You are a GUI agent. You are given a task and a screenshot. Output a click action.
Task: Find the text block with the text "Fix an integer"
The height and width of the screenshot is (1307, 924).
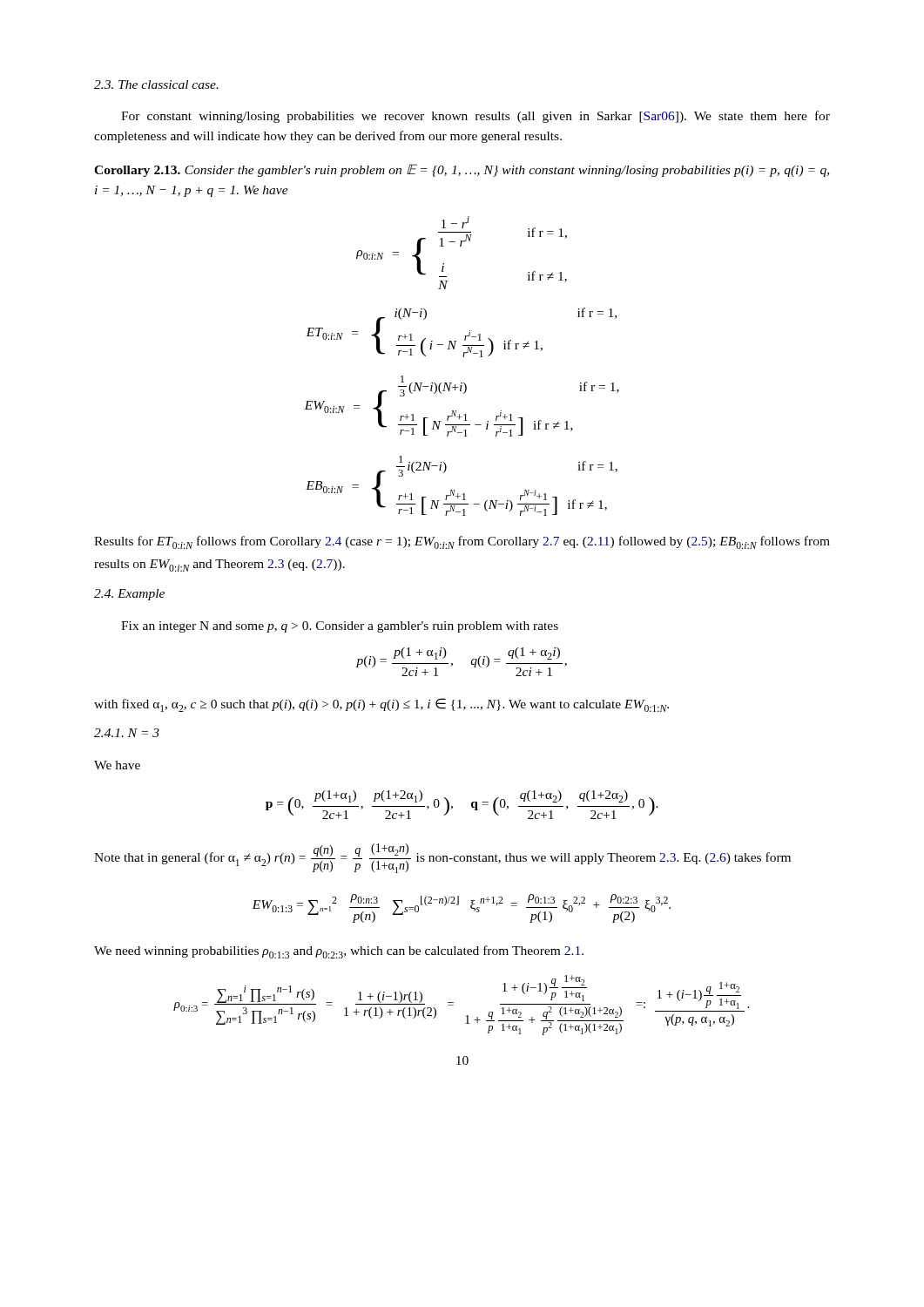pyautogui.click(x=462, y=625)
